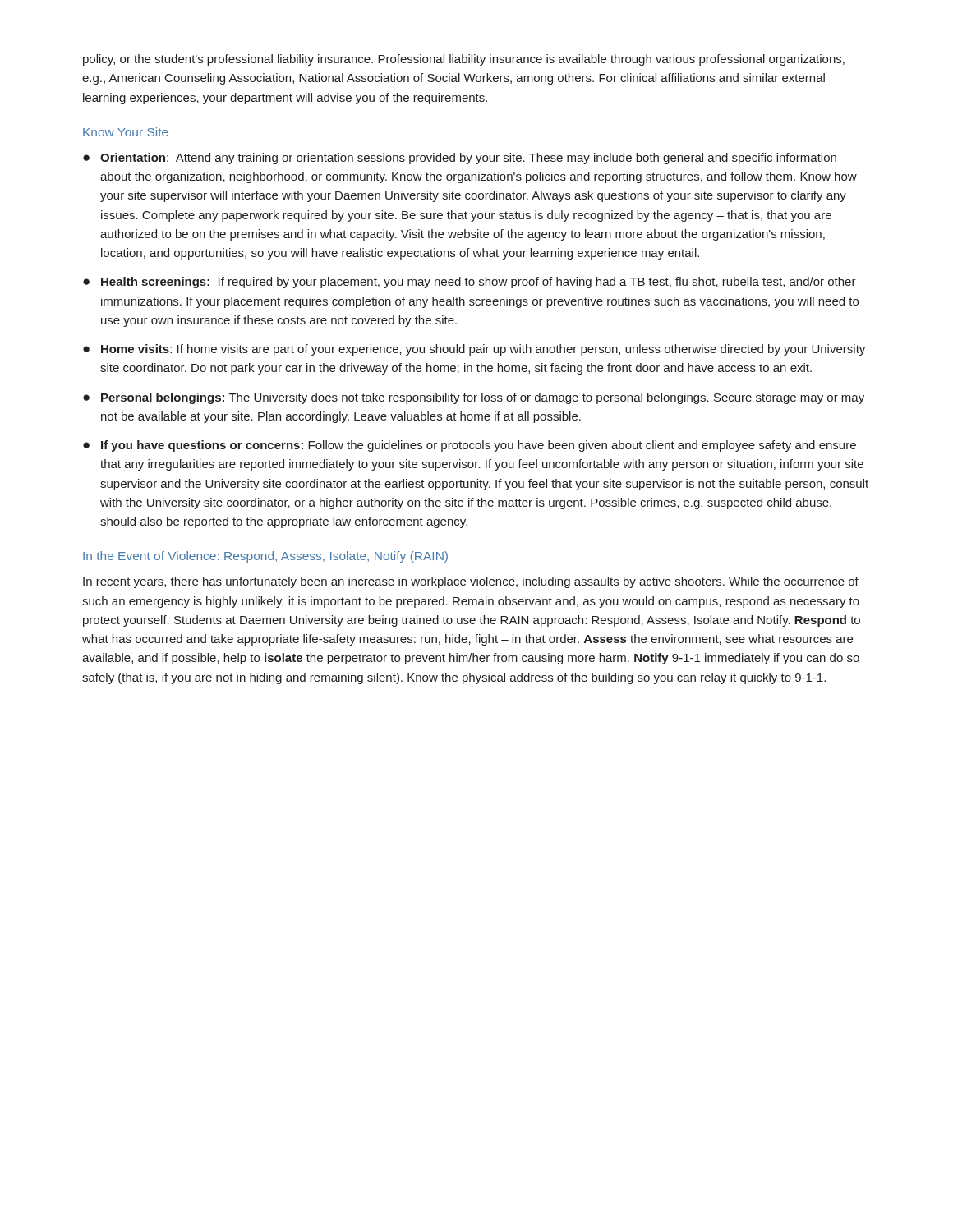The height and width of the screenshot is (1232, 953).
Task: Click on the list item with the text "● Personal belongings:"
Action: [x=476, y=406]
